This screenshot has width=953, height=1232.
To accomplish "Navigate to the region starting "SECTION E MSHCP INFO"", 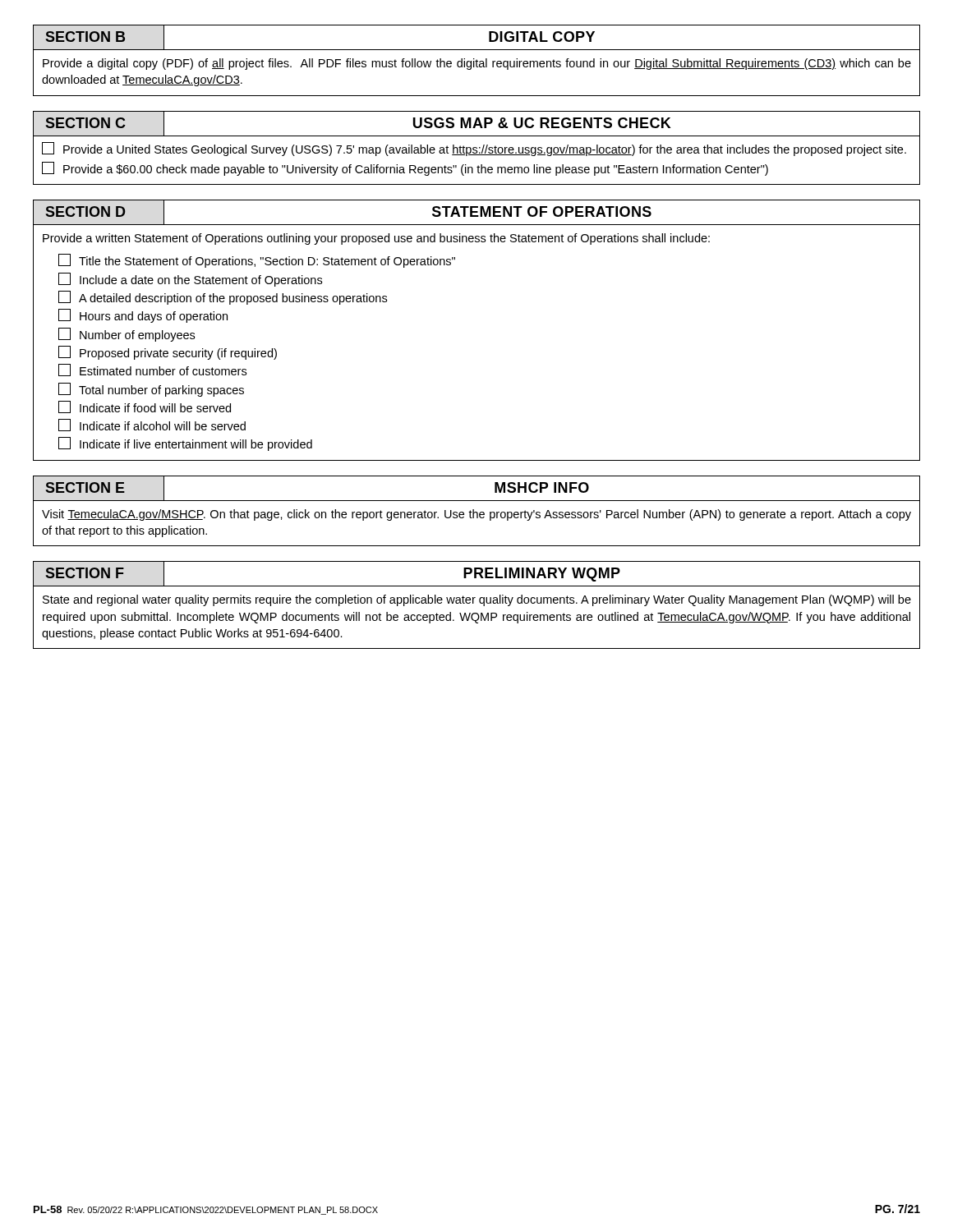I will tap(476, 488).
